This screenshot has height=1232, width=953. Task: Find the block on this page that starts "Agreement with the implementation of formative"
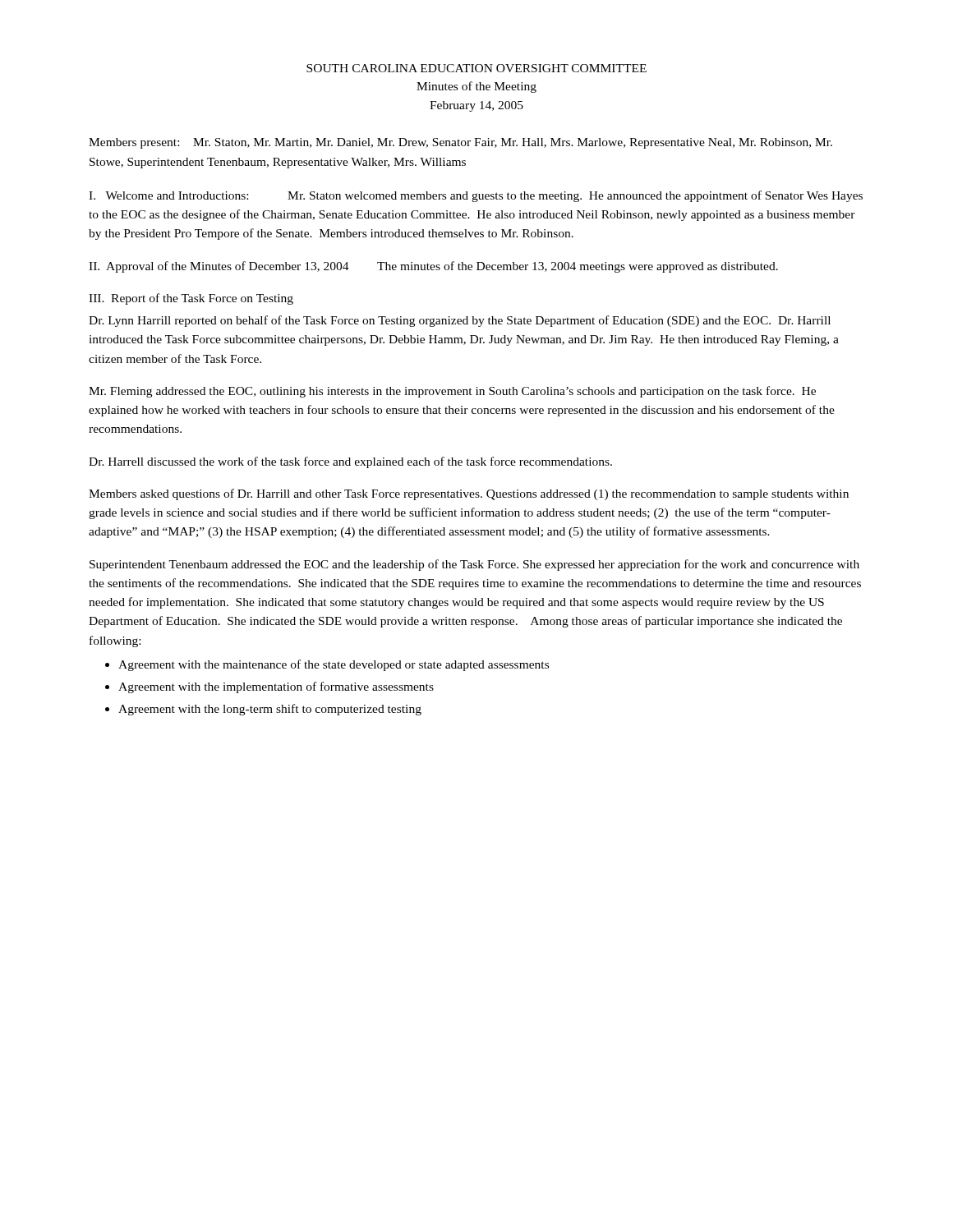(x=276, y=686)
